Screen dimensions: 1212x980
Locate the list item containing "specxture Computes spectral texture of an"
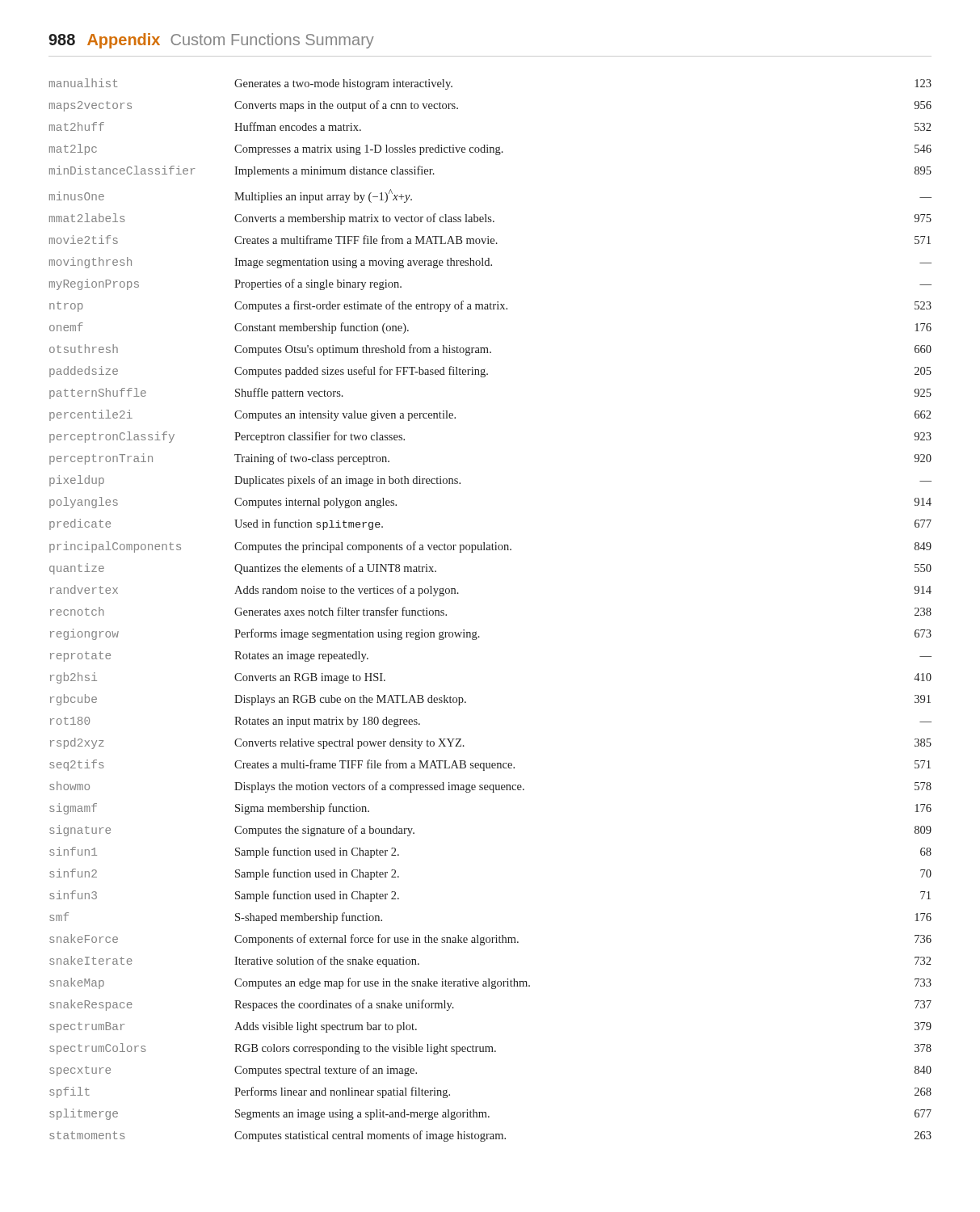click(x=80, y=1070)
